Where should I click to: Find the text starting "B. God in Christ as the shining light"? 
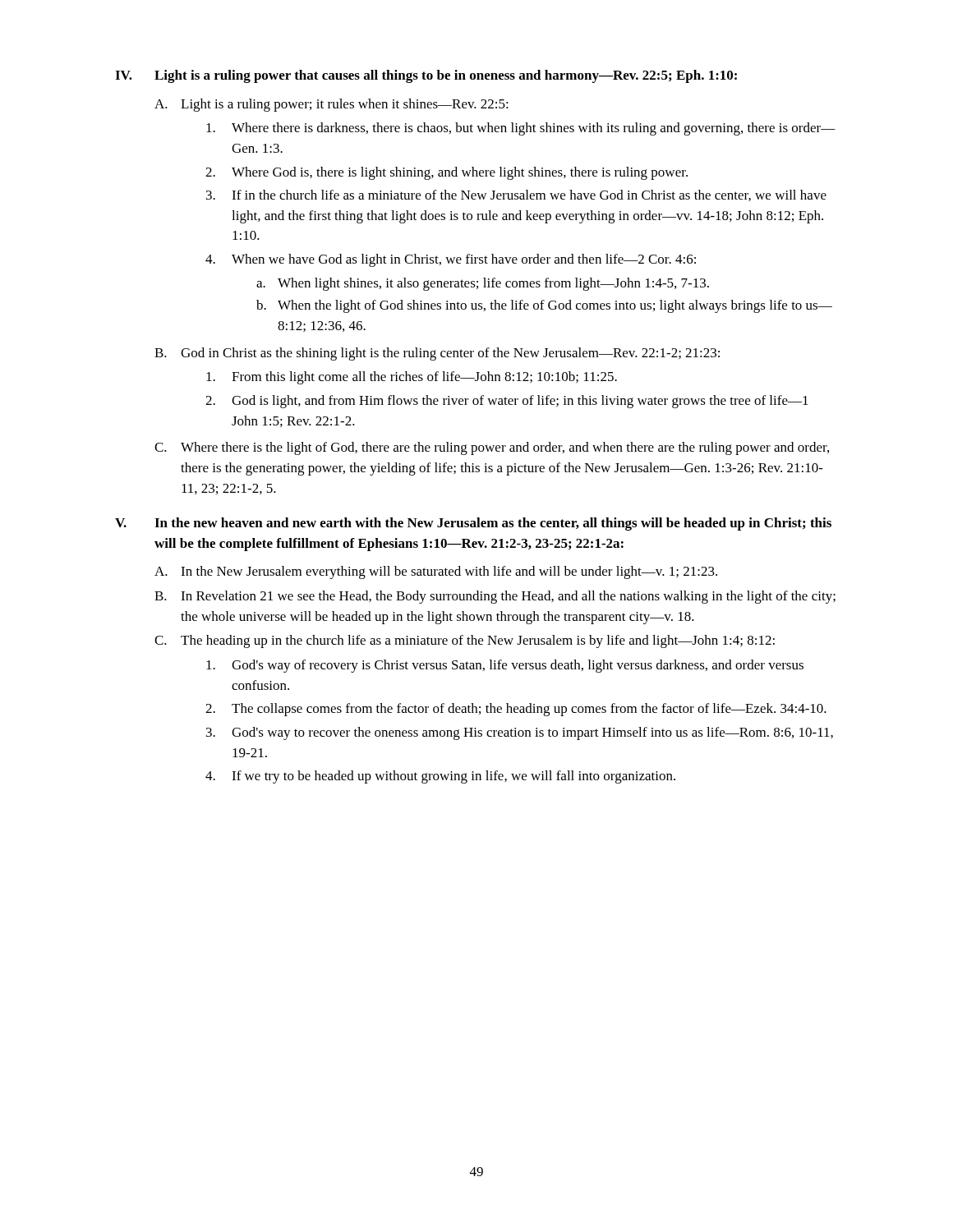tap(496, 353)
